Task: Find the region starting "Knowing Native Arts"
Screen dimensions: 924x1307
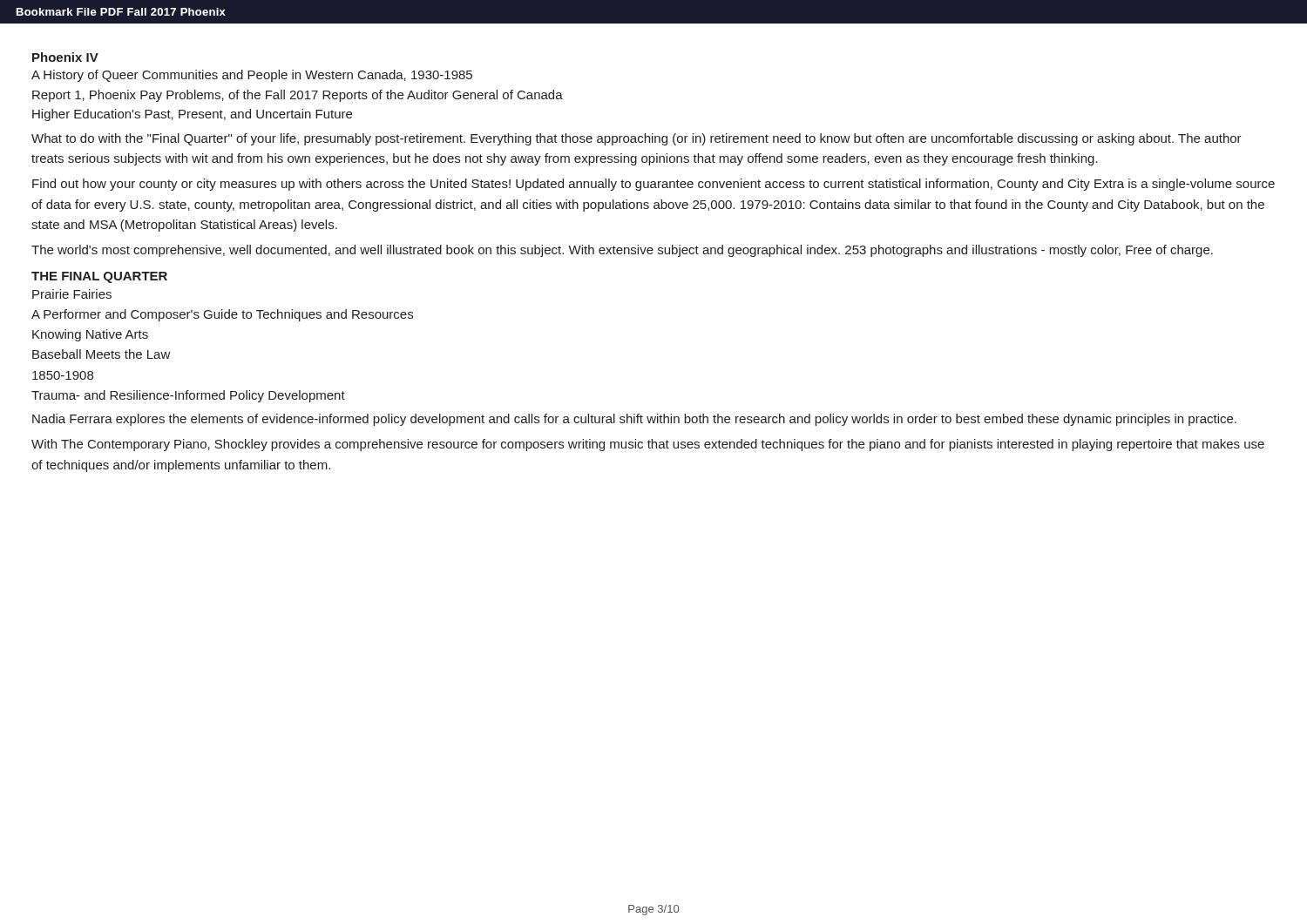Action: click(90, 334)
